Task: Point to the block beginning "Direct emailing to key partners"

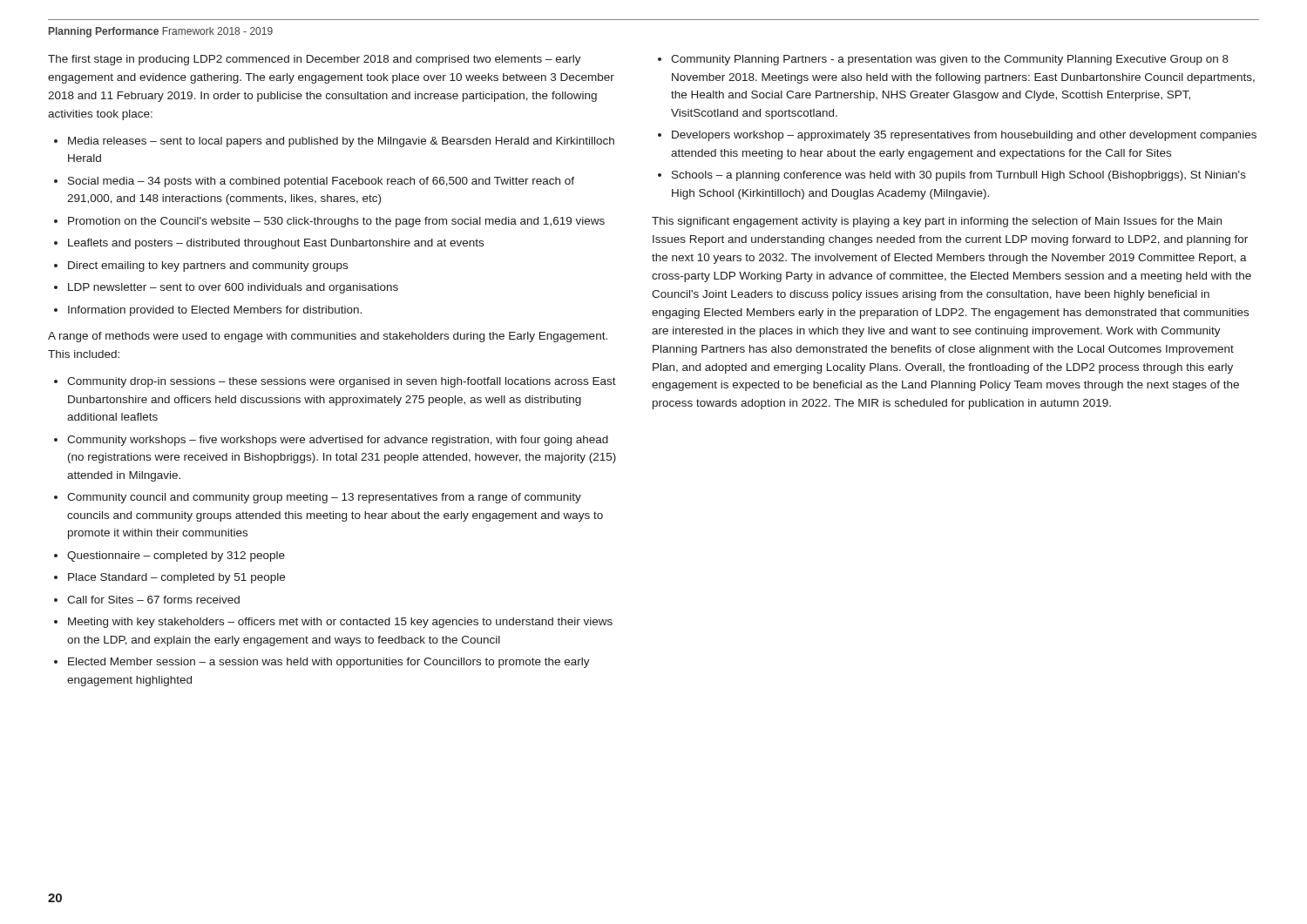Action: (208, 265)
